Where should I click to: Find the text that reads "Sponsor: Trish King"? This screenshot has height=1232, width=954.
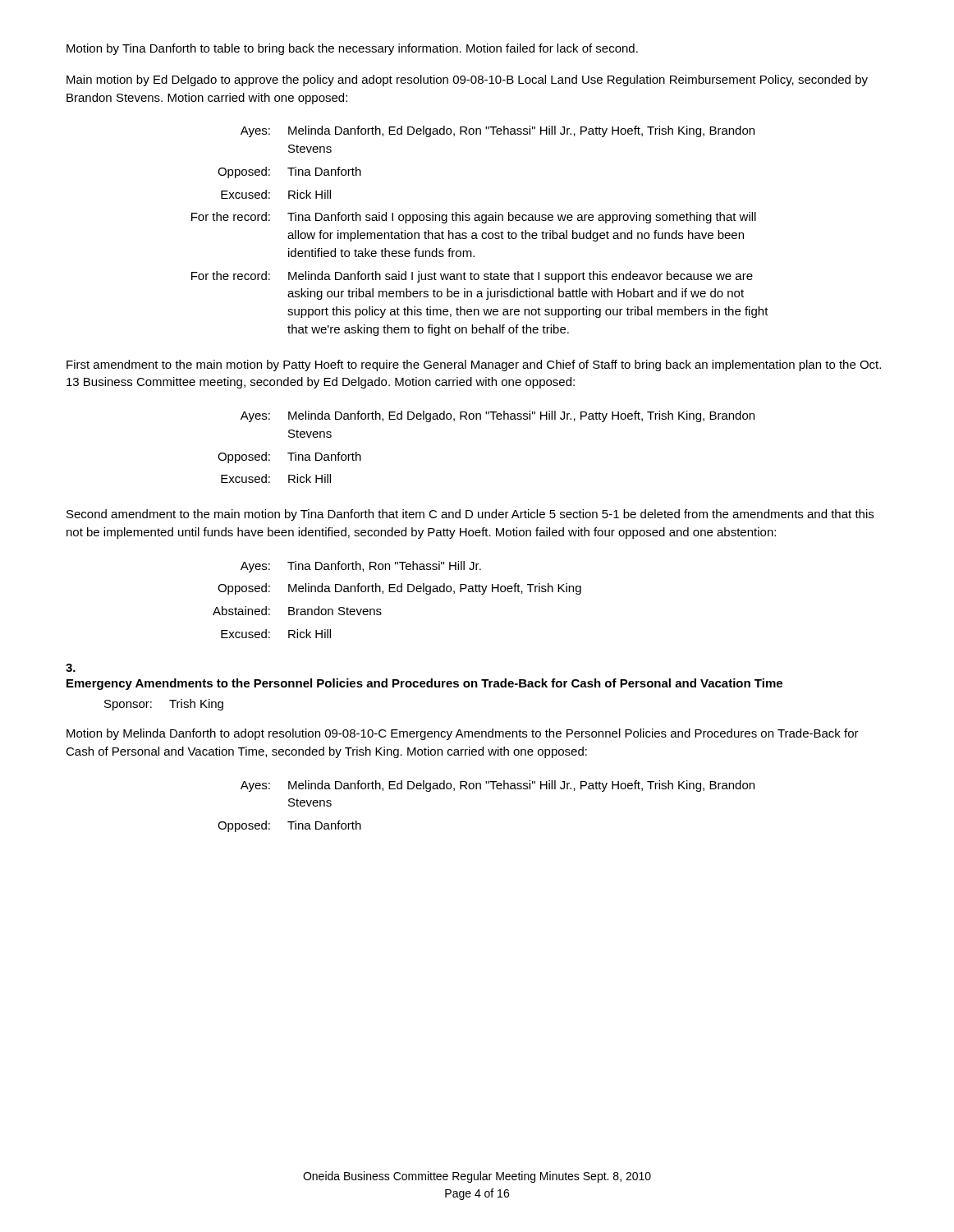coord(164,704)
